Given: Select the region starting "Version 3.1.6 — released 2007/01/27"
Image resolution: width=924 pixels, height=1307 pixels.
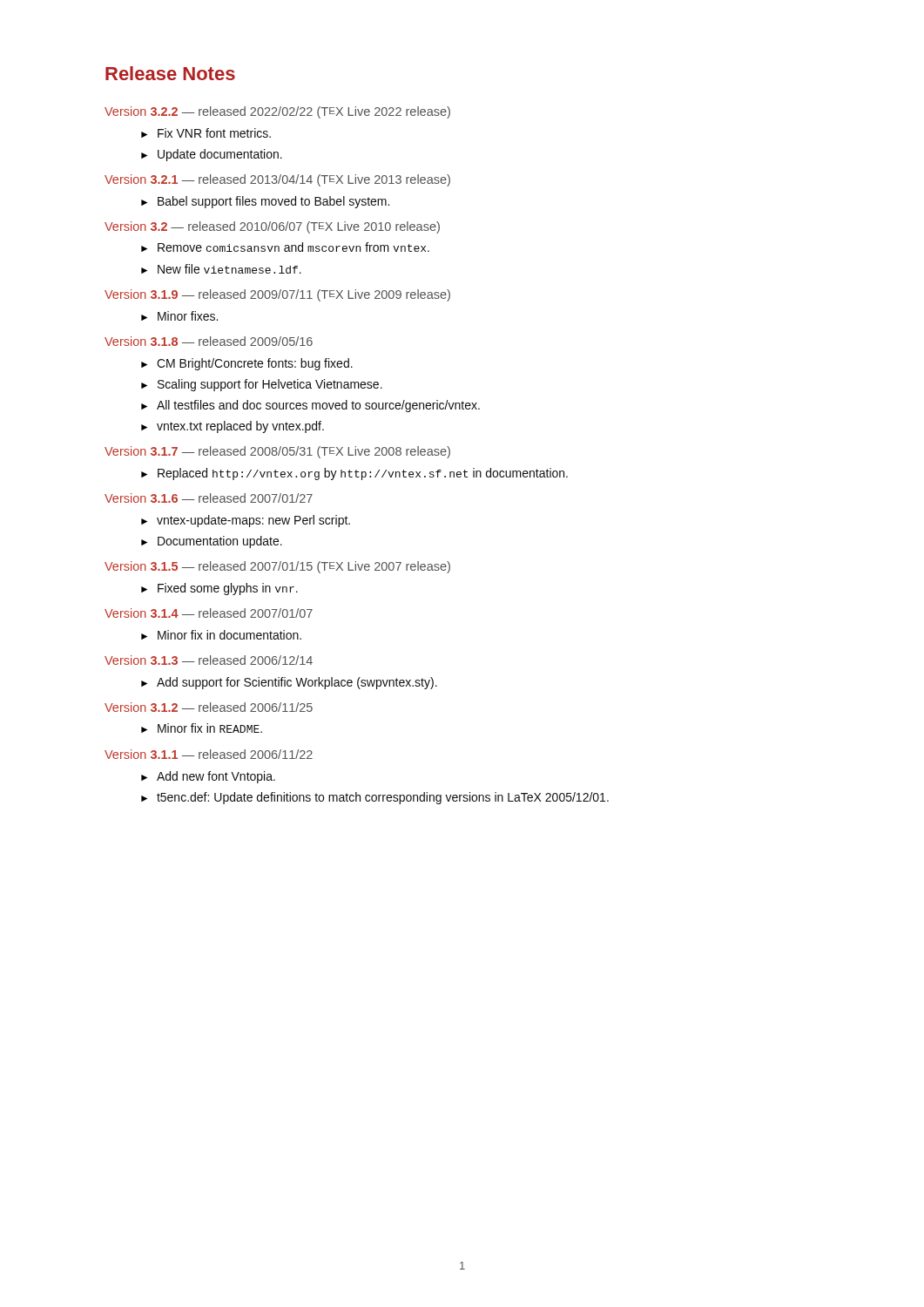Looking at the screenshot, I should (x=209, y=498).
